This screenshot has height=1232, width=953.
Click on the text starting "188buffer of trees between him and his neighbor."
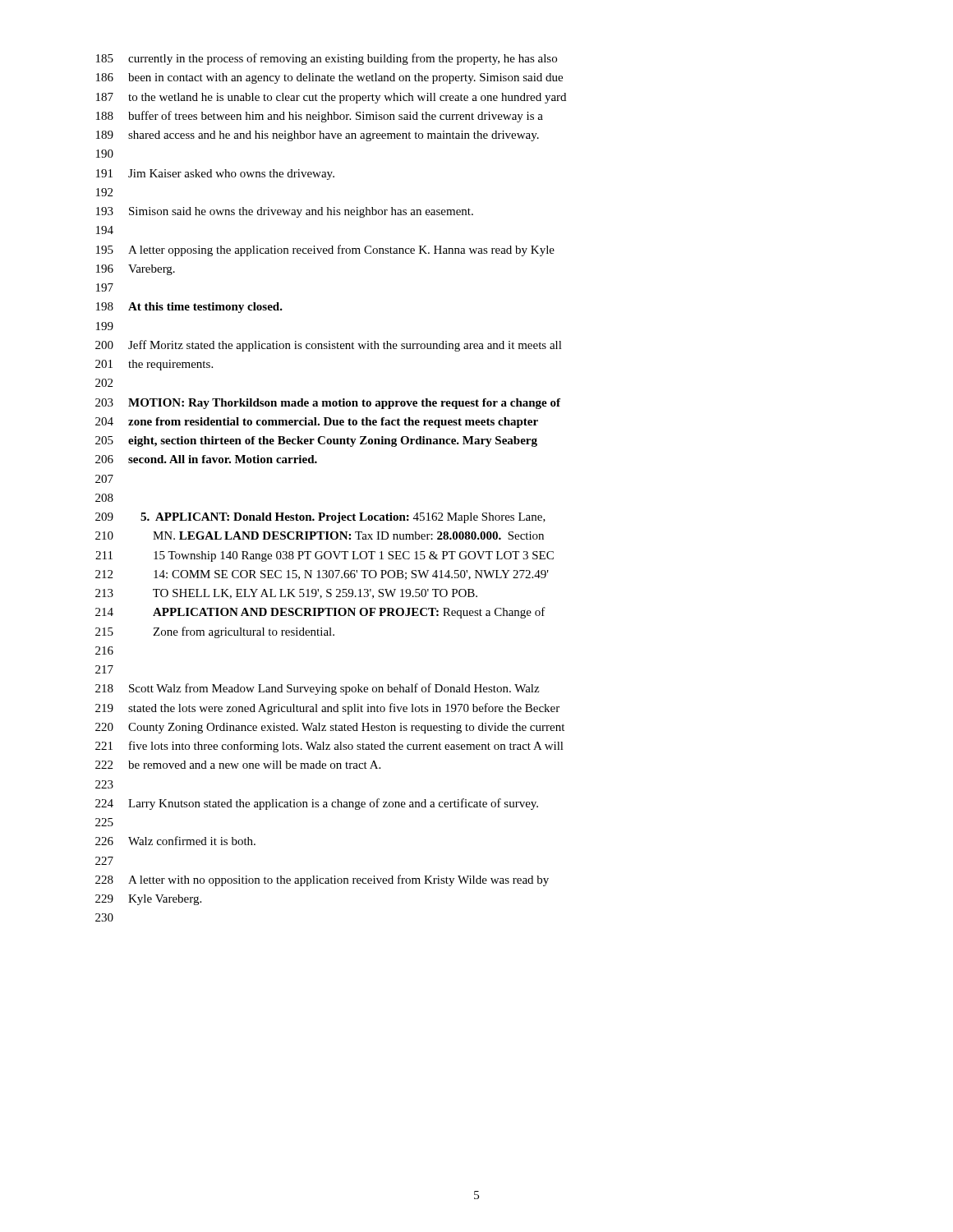(468, 116)
